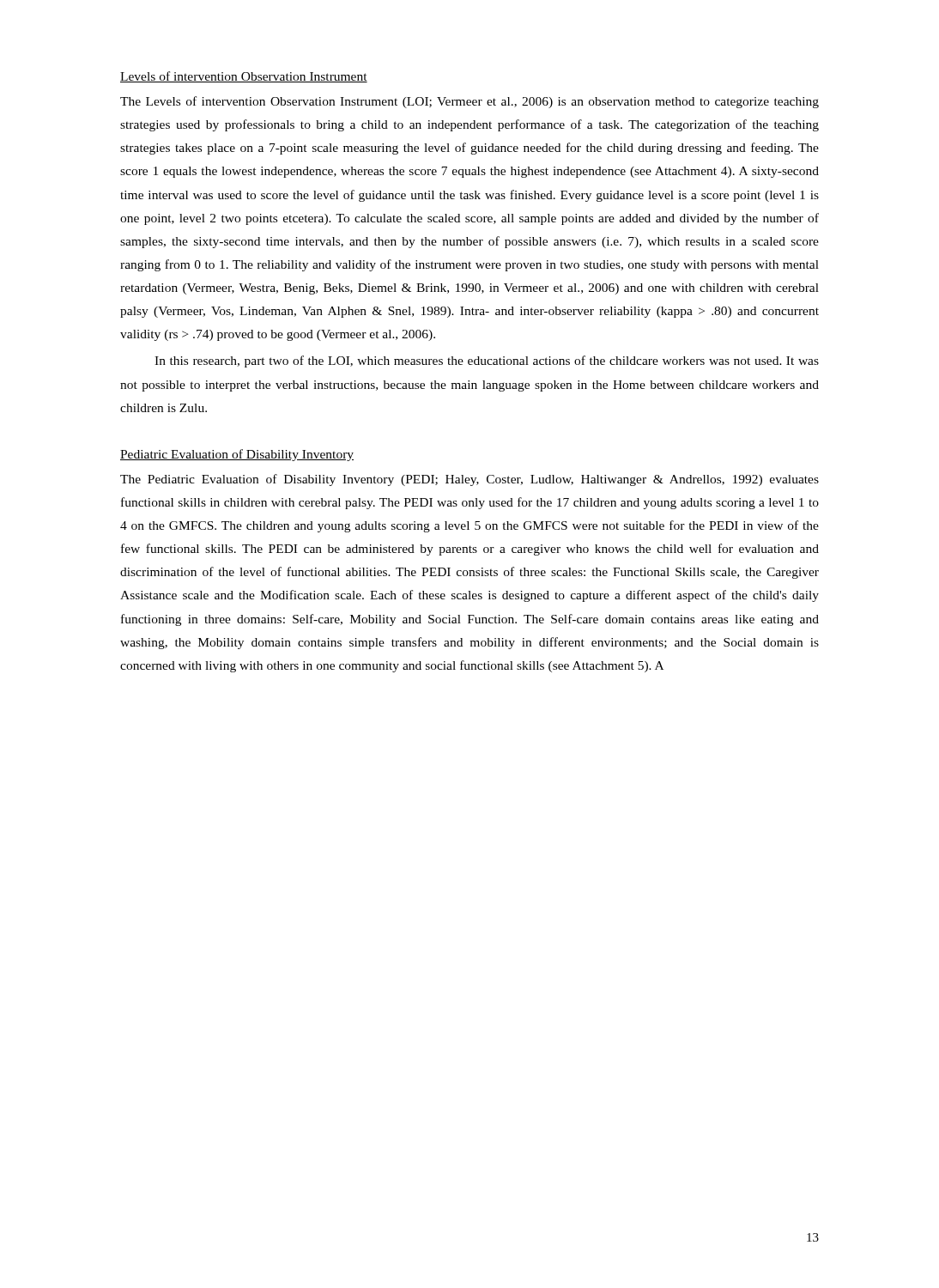Click on the block starting "The Pediatric Evaluation"
The image size is (939, 1288).
[470, 572]
